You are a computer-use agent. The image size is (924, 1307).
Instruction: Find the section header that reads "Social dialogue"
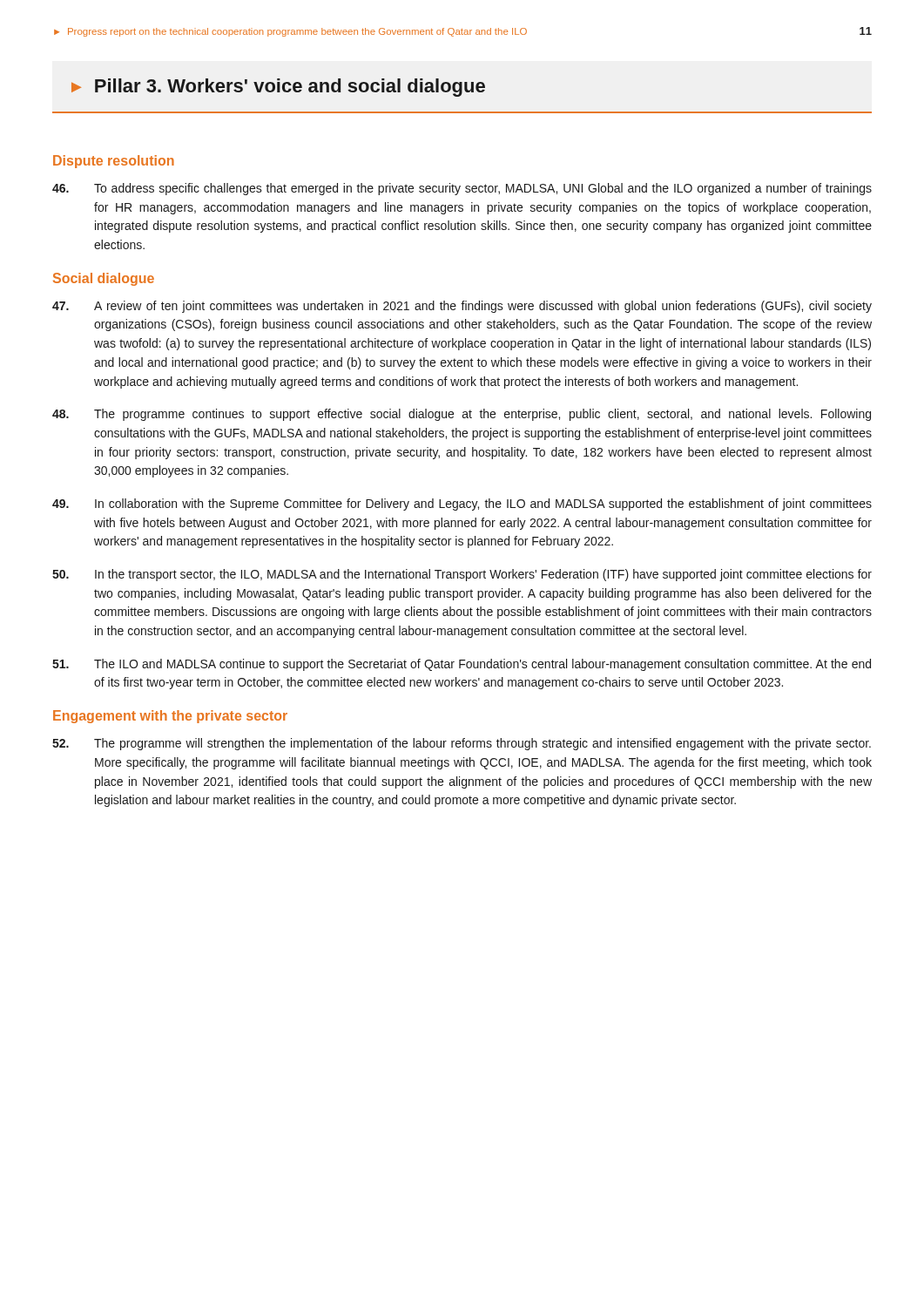(x=103, y=278)
